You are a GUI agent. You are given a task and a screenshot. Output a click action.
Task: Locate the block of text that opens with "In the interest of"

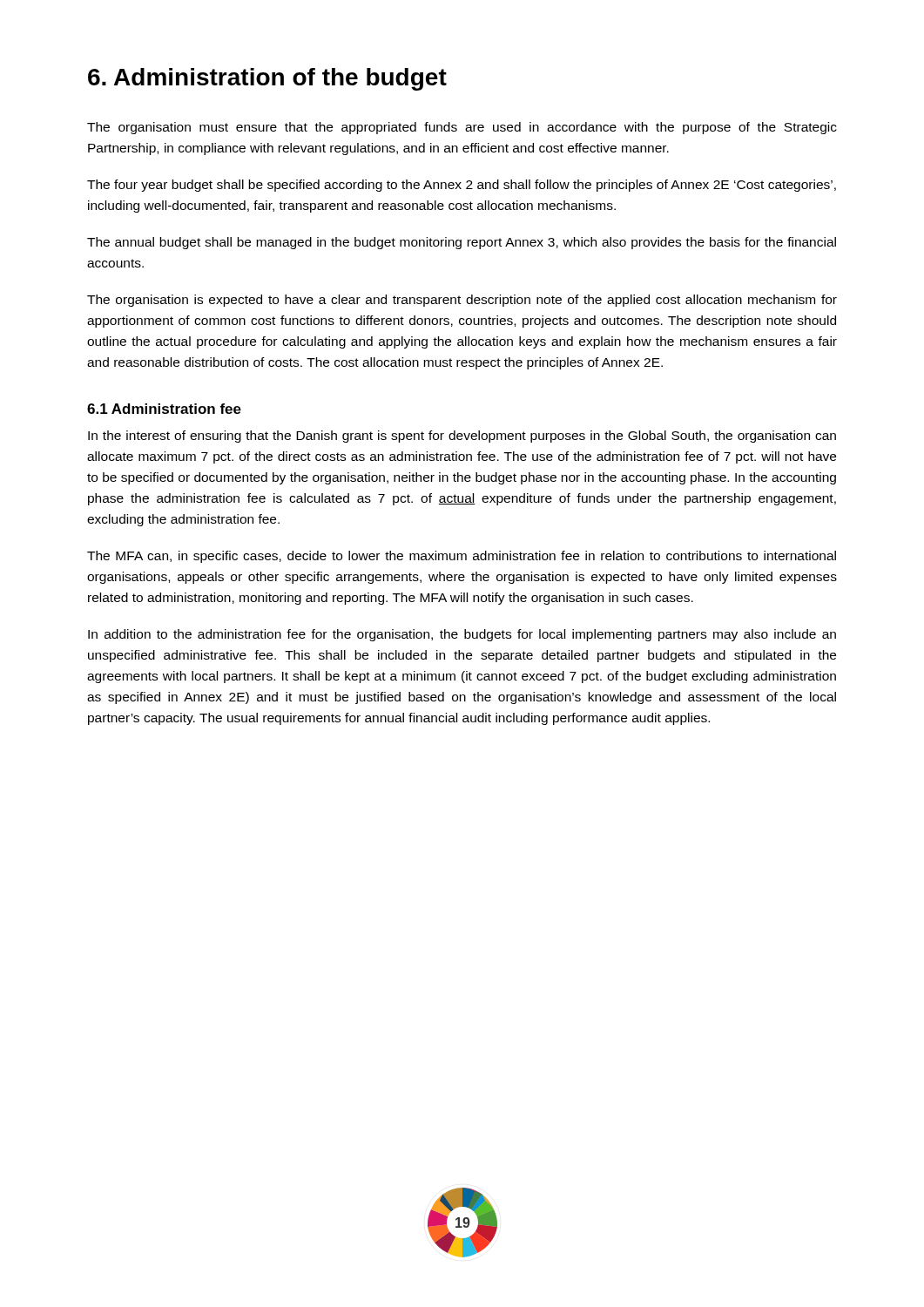point(462,477)
